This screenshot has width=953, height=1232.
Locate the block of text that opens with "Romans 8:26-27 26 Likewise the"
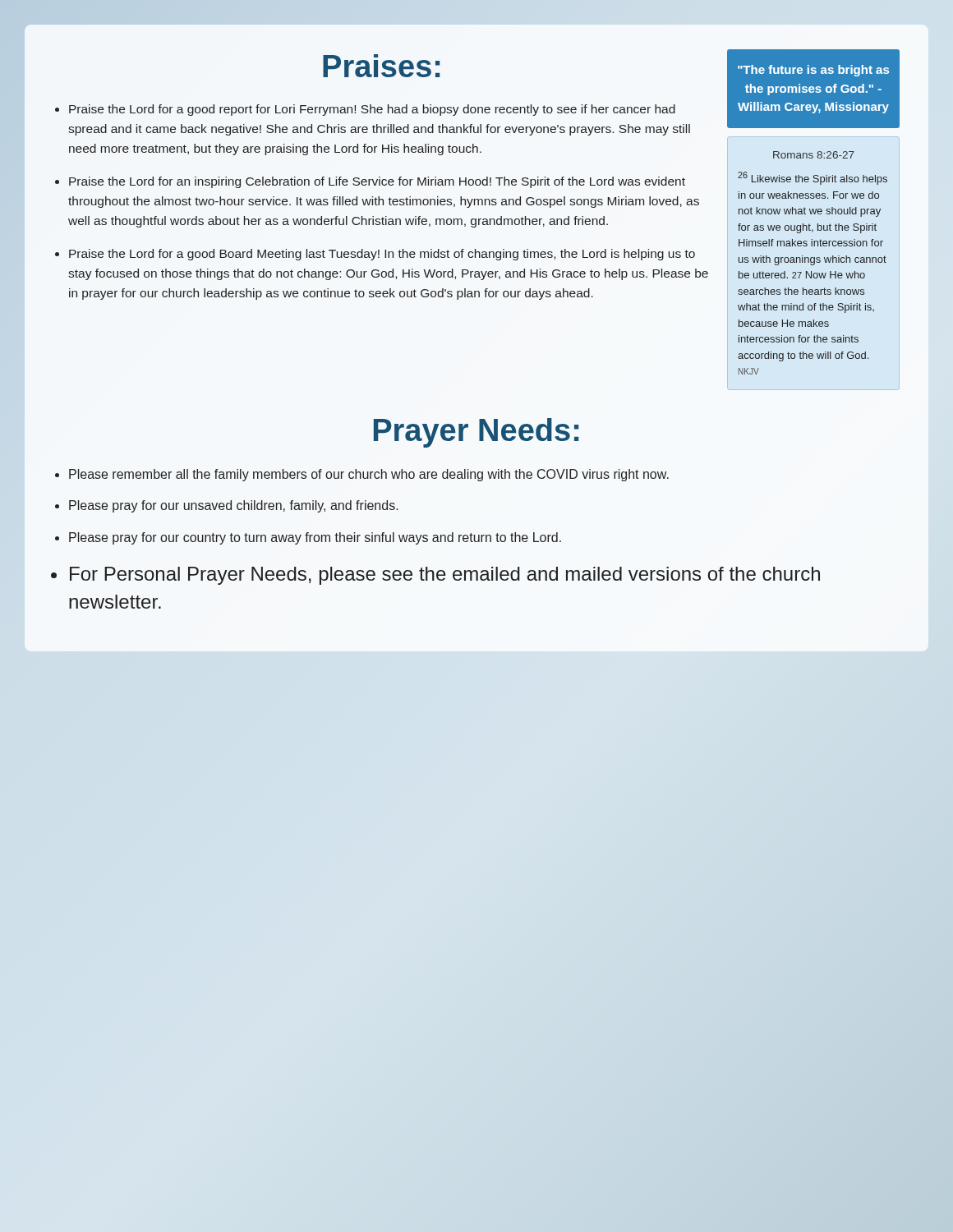pyautogui.click(x=813, y=261)
